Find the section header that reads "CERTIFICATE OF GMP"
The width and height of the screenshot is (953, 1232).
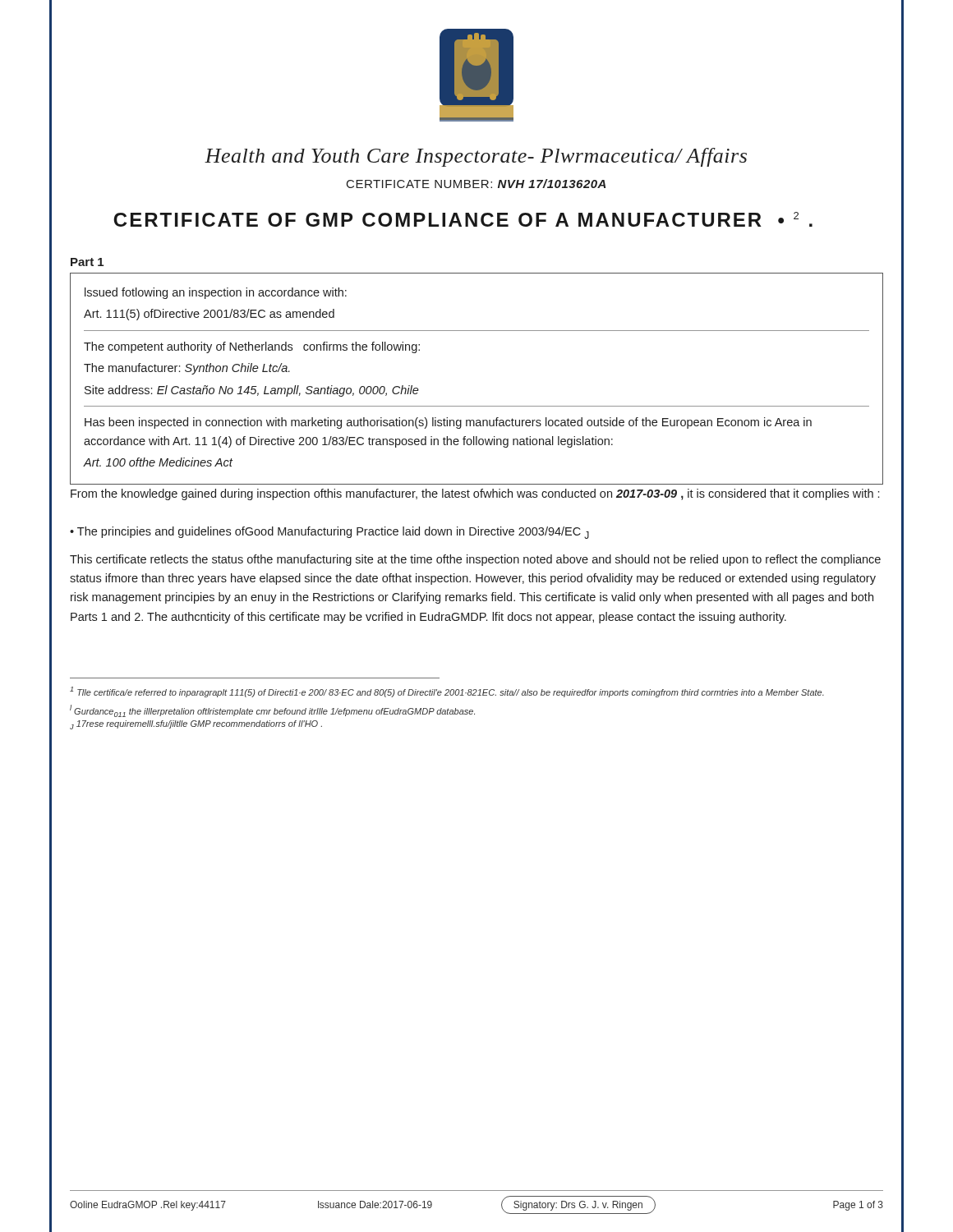(x=464, y=220)
